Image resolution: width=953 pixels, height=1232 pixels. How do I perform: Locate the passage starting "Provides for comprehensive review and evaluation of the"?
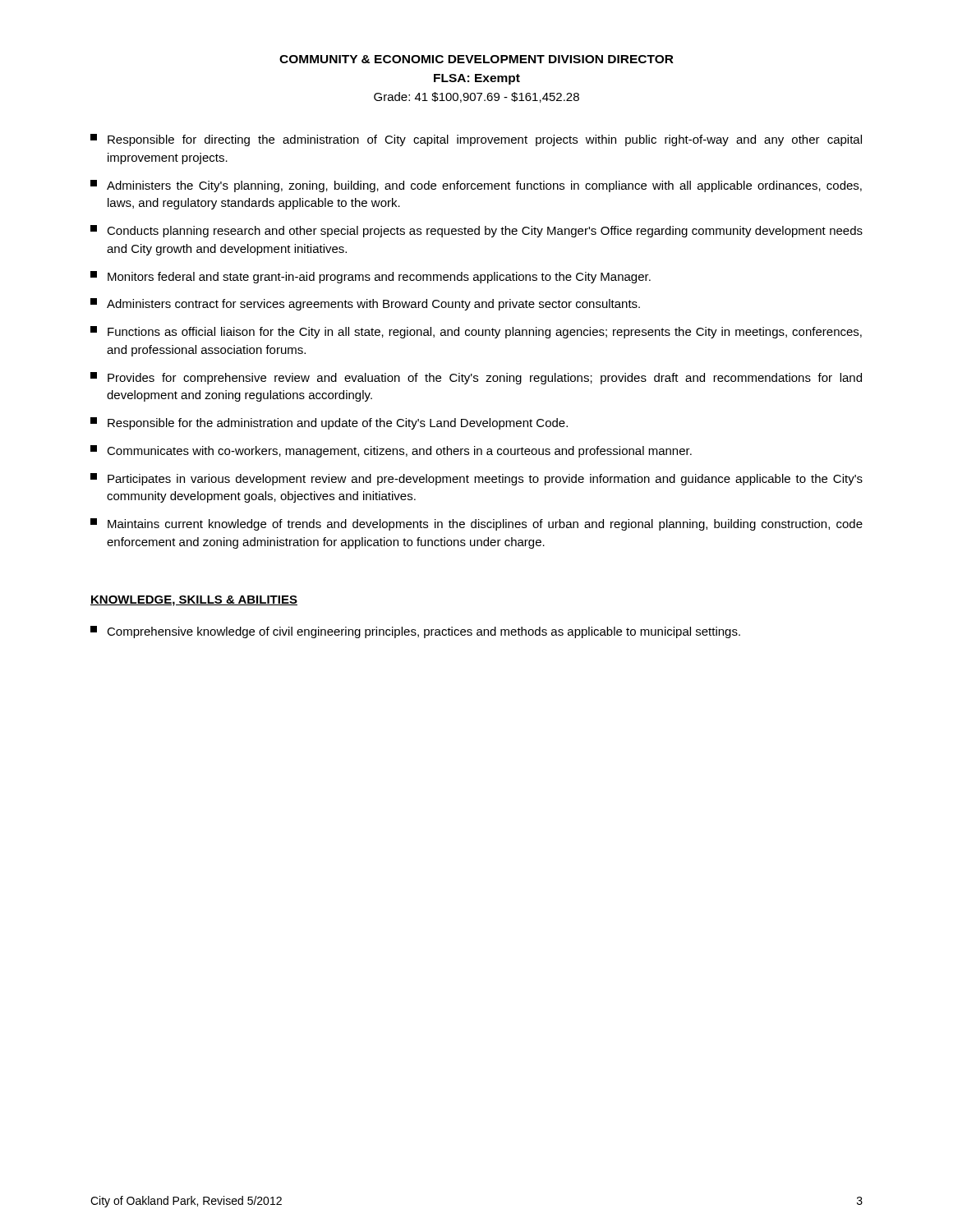click(476, 386)
